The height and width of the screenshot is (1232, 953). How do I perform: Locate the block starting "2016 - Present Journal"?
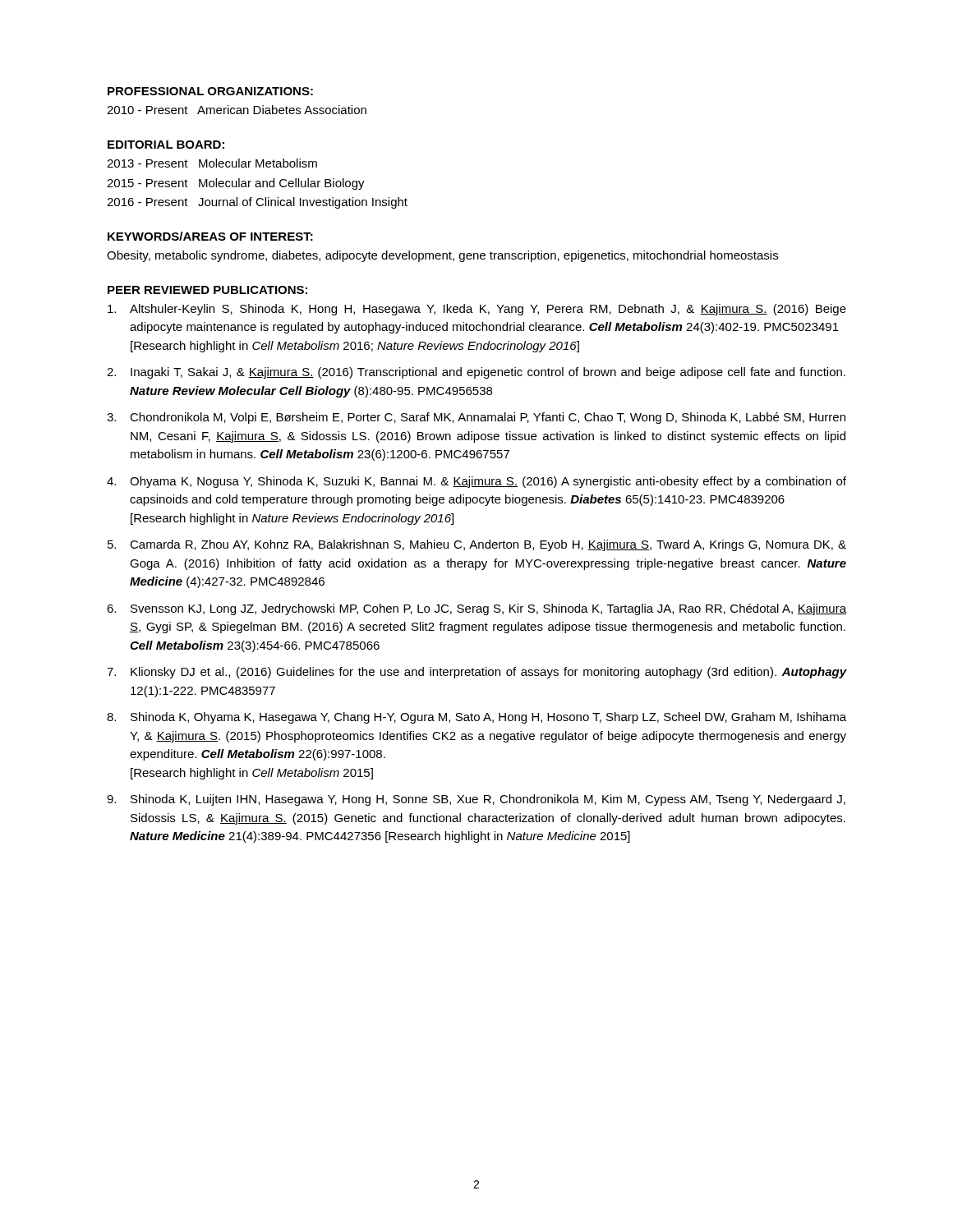[257, 202]
